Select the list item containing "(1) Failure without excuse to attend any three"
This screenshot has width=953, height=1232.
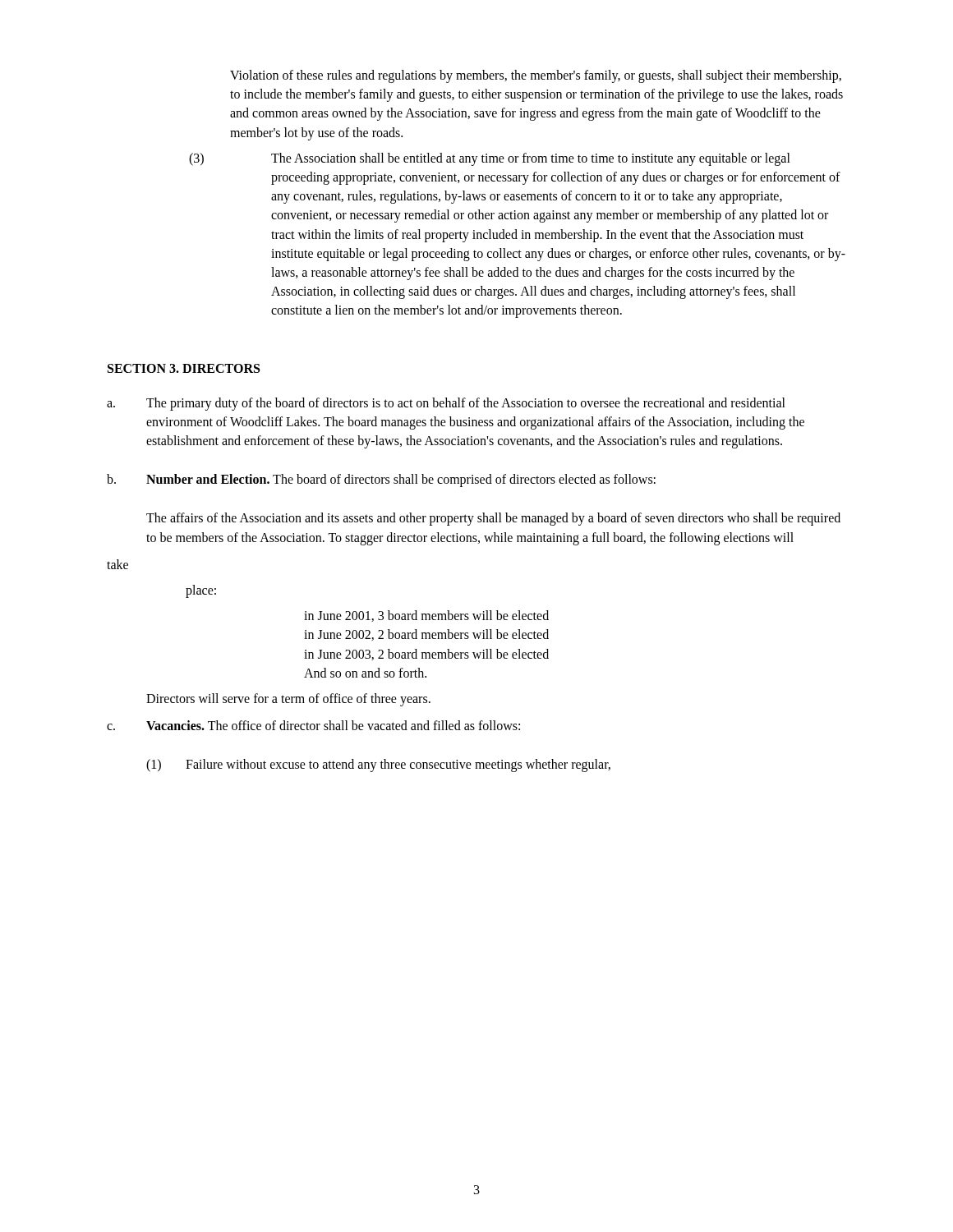click(x=496, y=768)
